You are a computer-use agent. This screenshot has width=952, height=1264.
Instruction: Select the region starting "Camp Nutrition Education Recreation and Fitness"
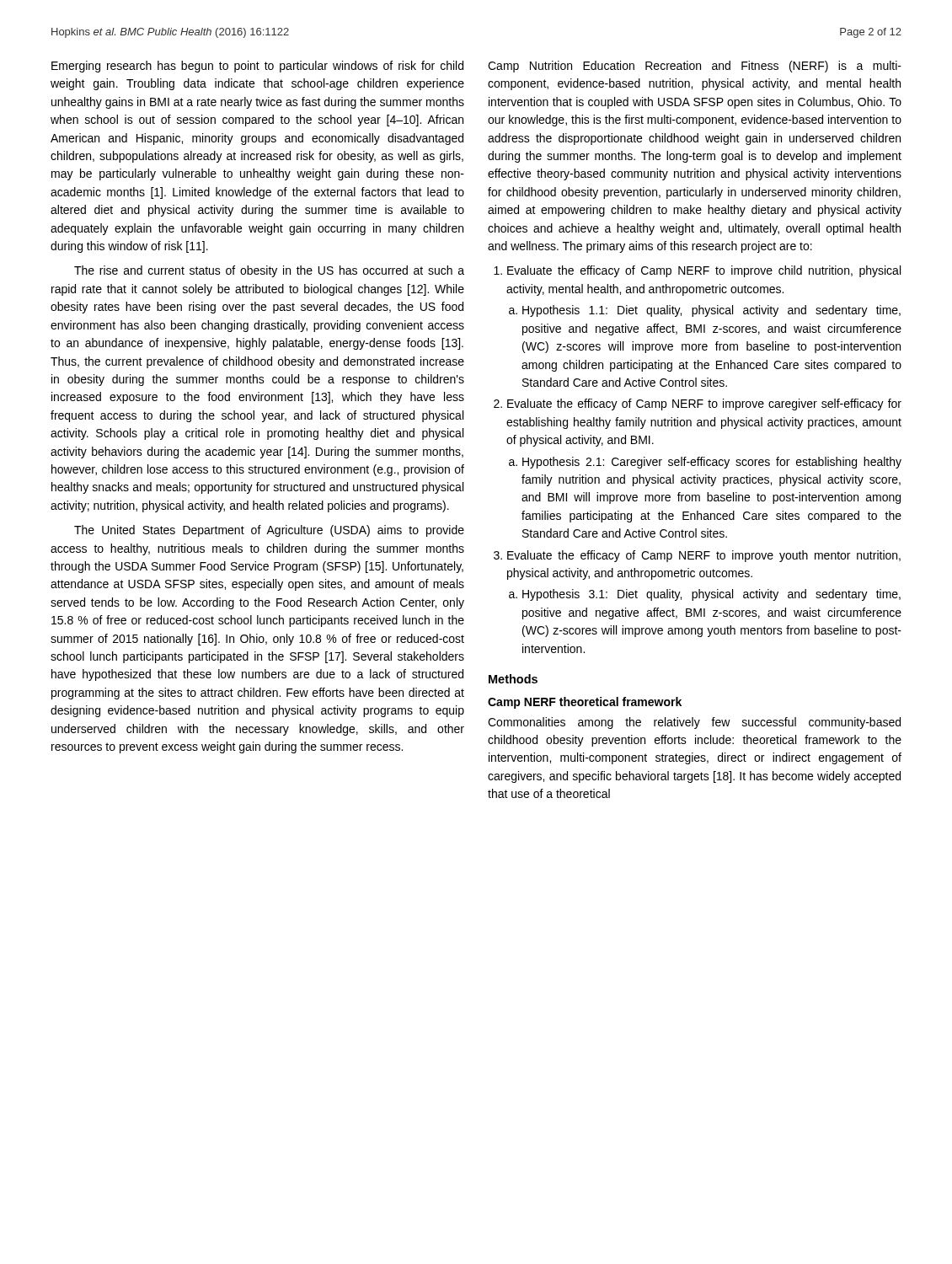coord(695,156)
